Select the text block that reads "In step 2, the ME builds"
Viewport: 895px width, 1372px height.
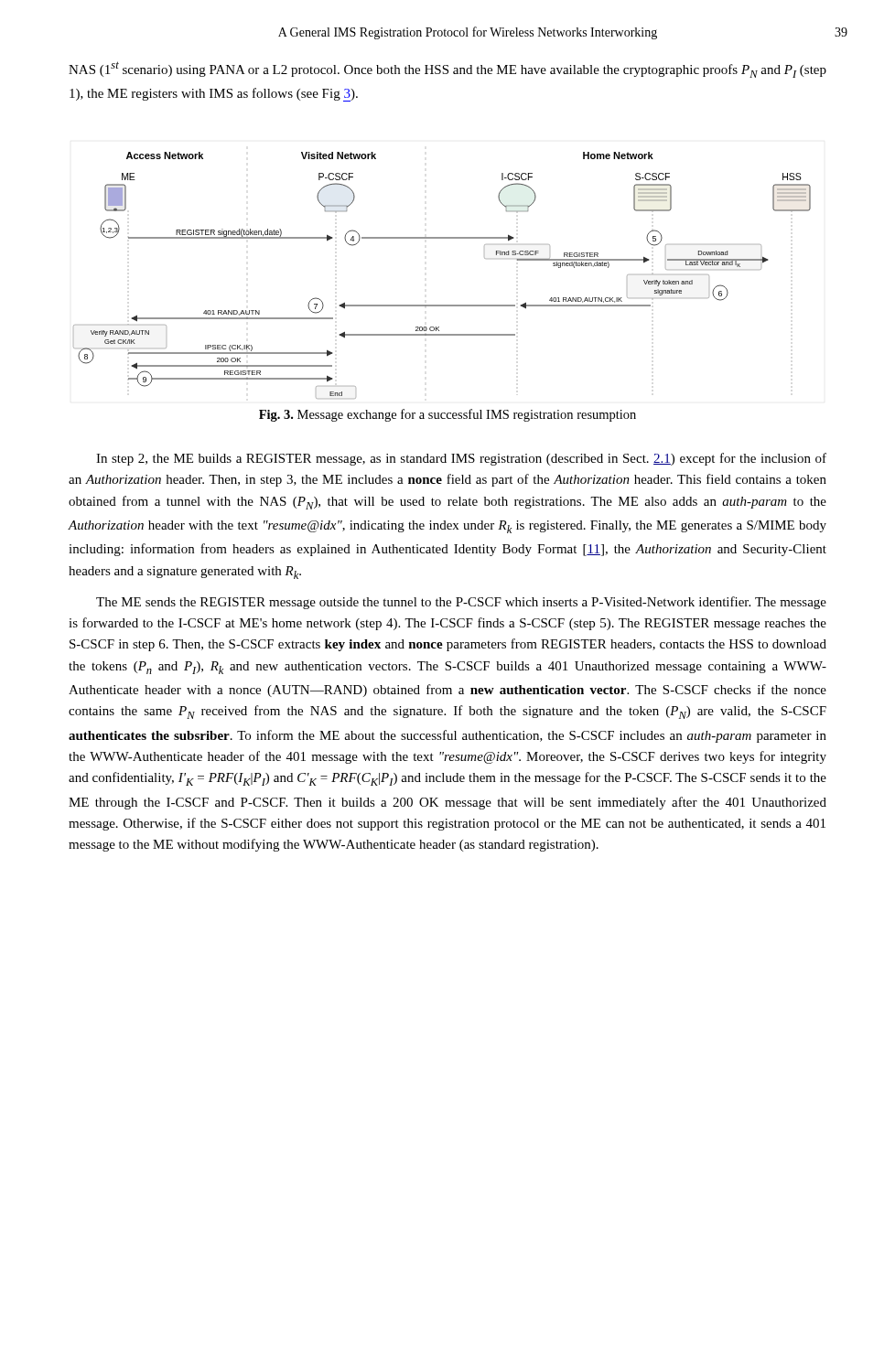448,652
